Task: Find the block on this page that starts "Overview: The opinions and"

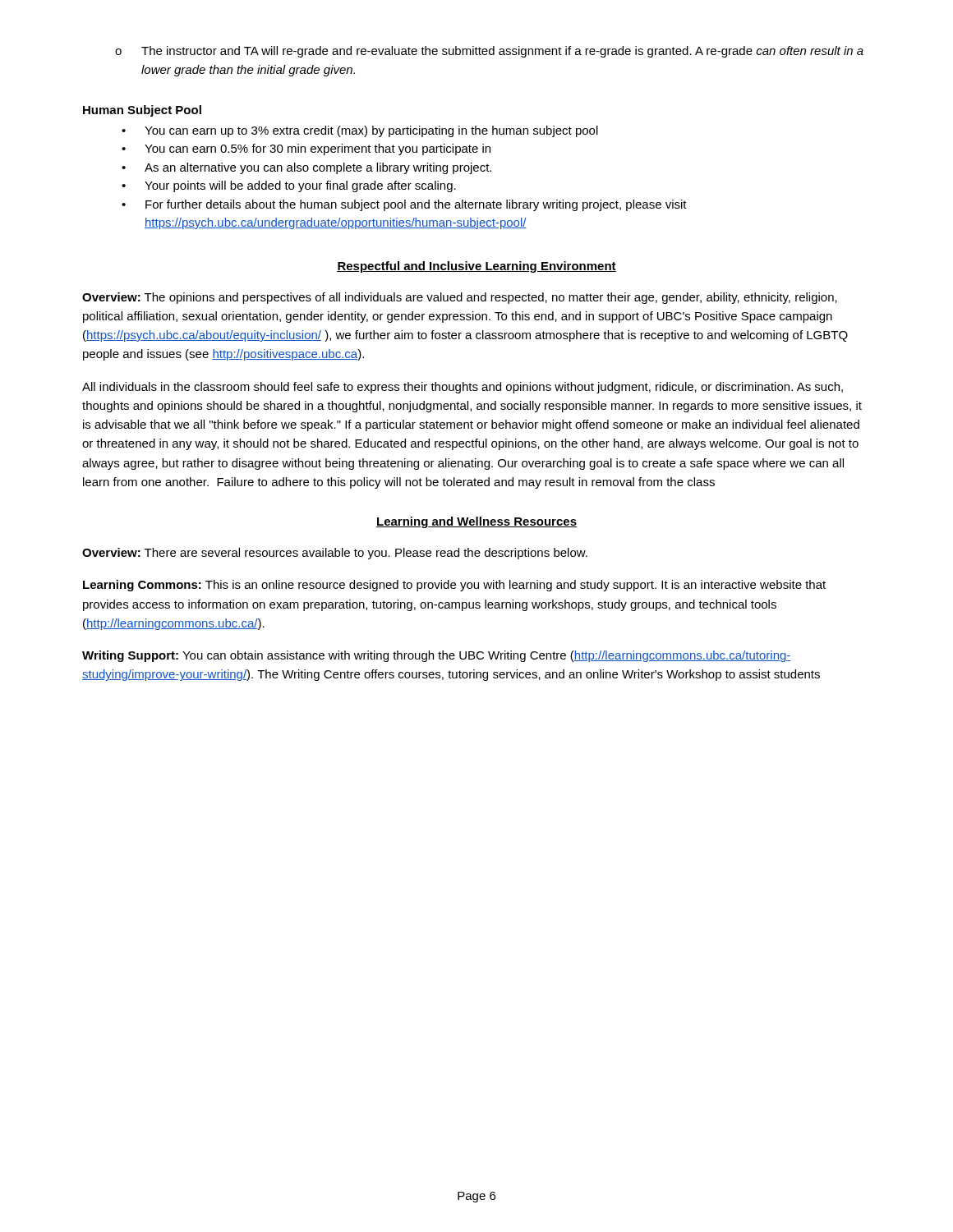Action: coord(465,325)
